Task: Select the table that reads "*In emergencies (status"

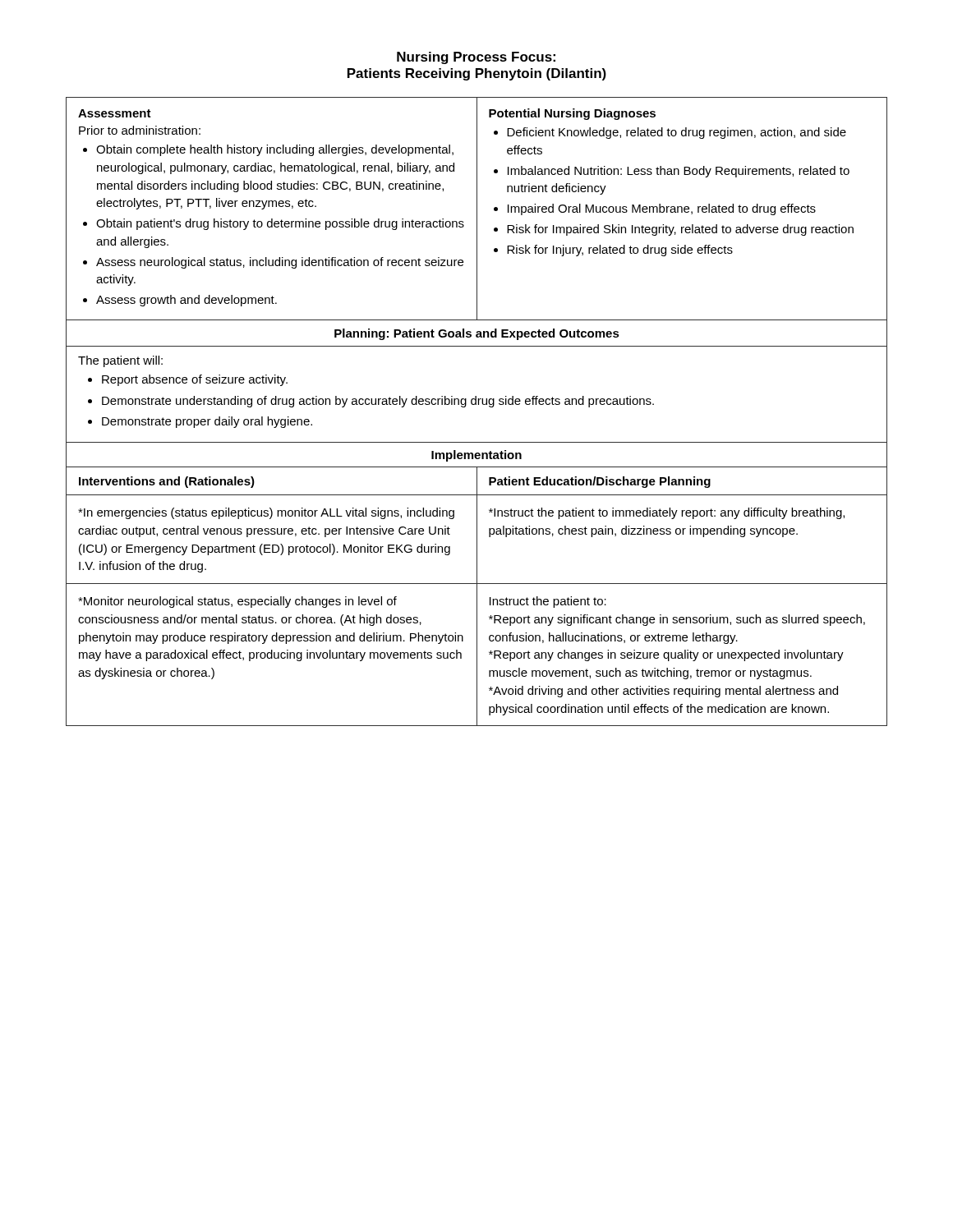Action: tap(476, 597)
